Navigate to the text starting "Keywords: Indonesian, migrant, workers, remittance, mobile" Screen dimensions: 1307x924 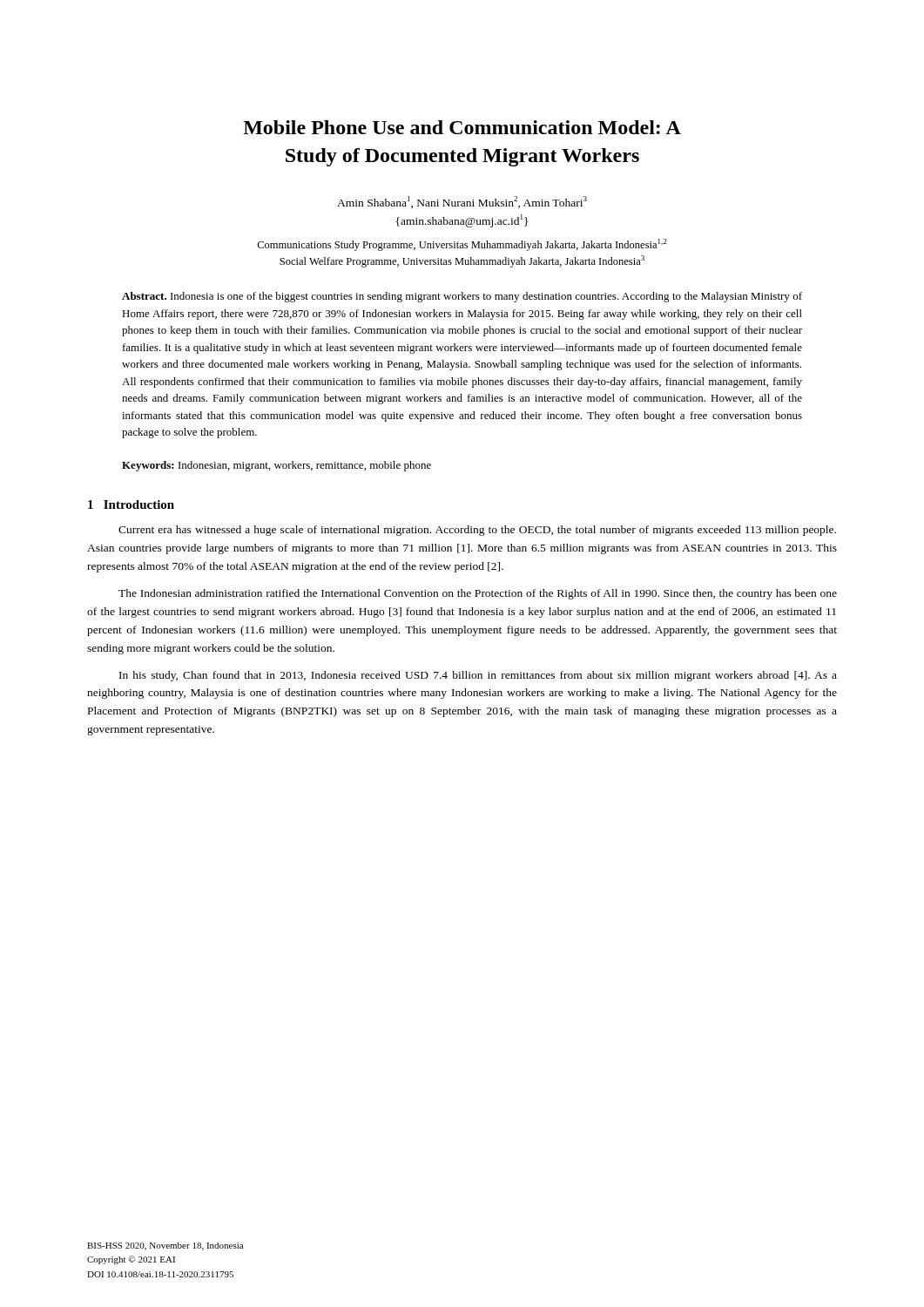tap(277, 466)
